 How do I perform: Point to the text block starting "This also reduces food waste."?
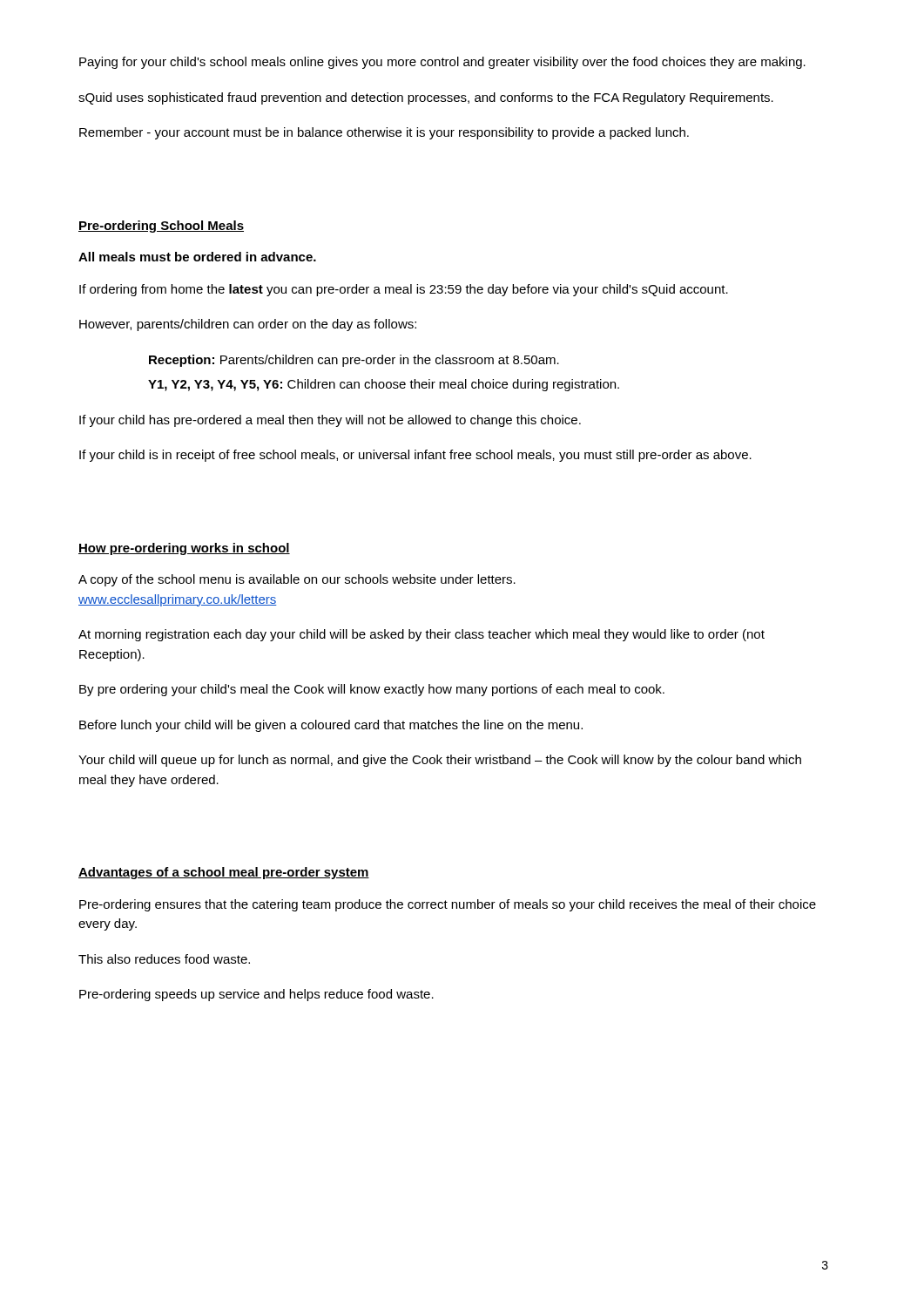tap(165, 958)
